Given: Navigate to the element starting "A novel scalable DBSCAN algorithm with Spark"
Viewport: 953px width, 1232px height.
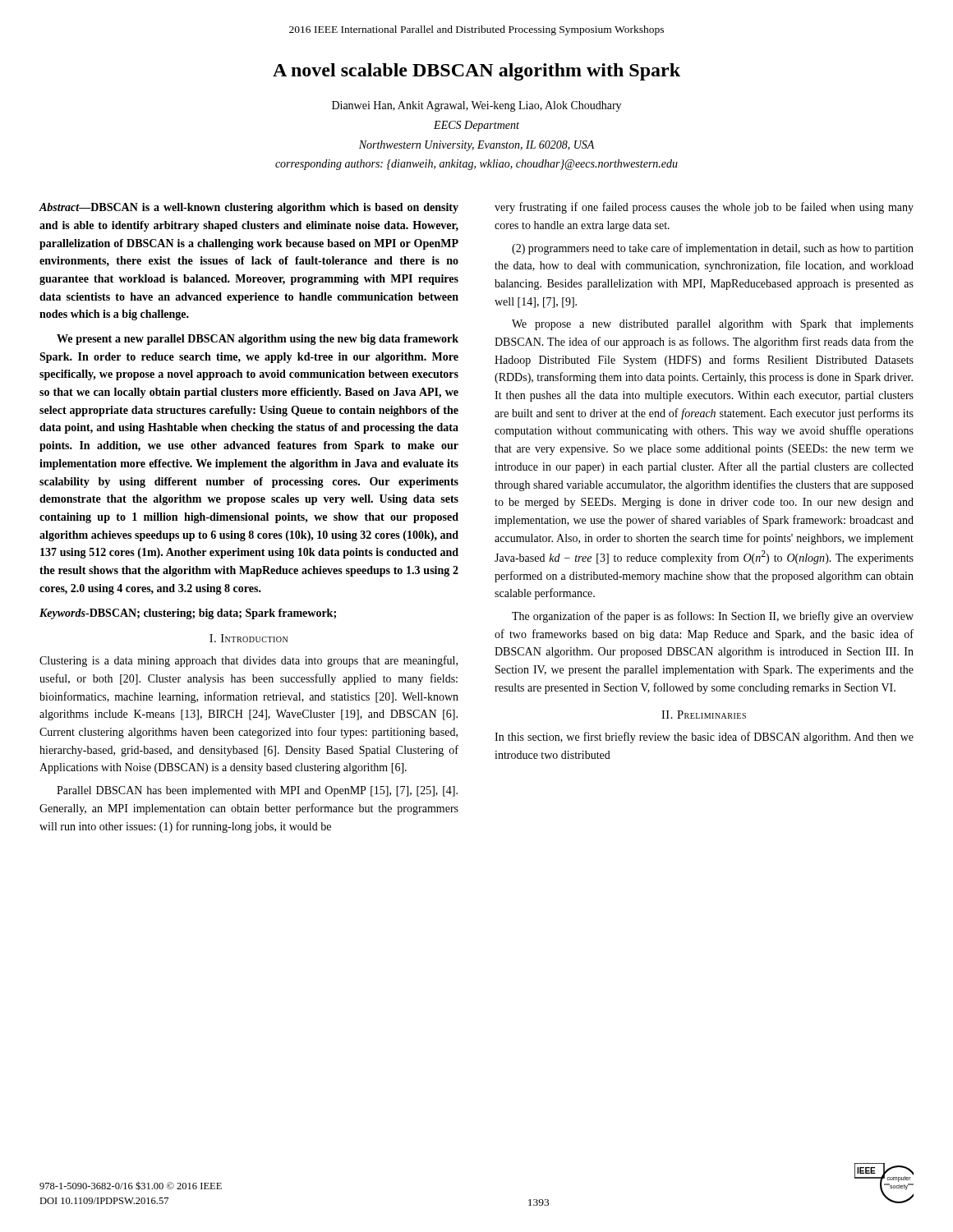Looking at the screenshot, I should click(476, 70).
